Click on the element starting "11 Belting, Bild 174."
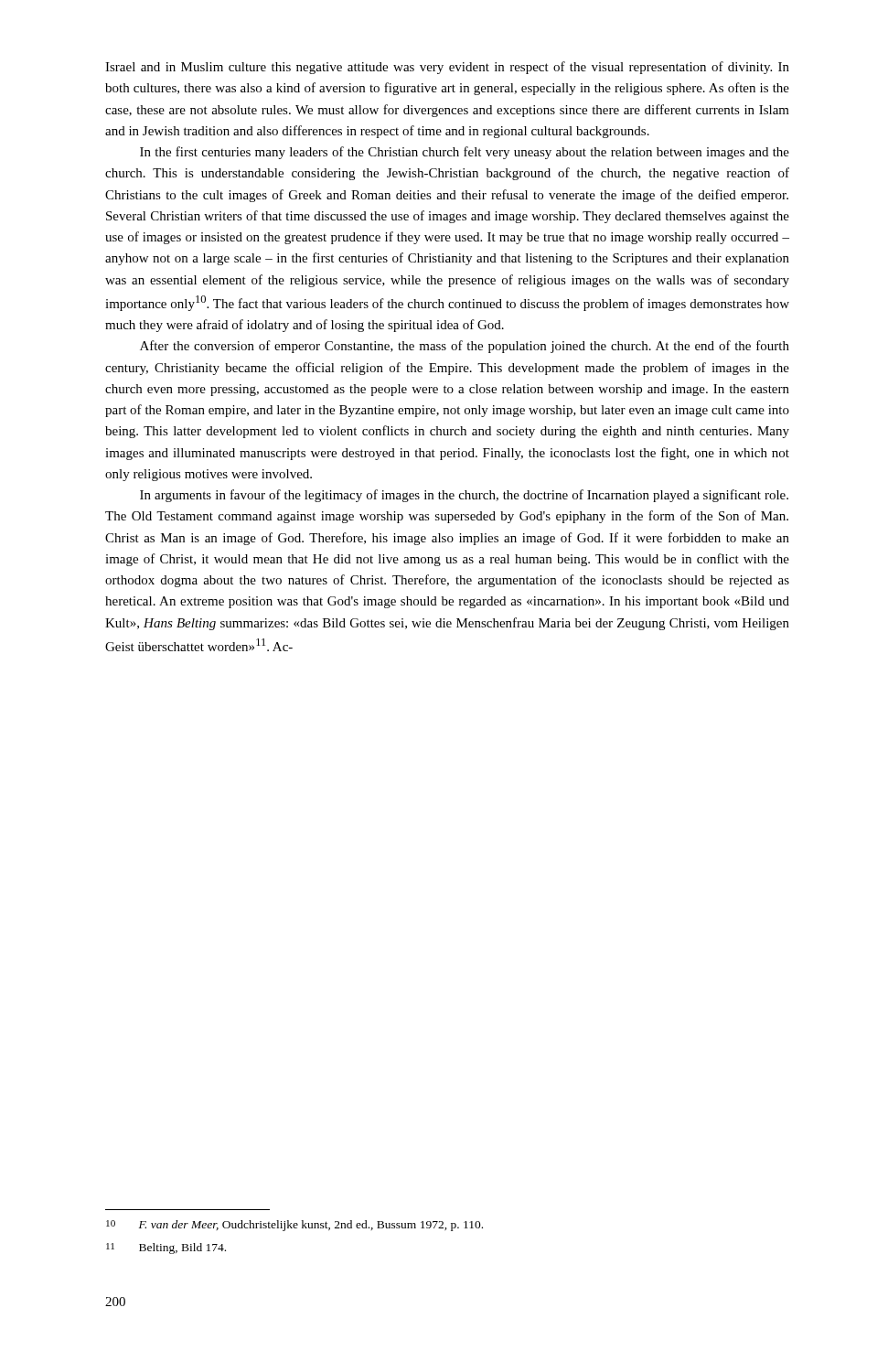 point(166,1250)
